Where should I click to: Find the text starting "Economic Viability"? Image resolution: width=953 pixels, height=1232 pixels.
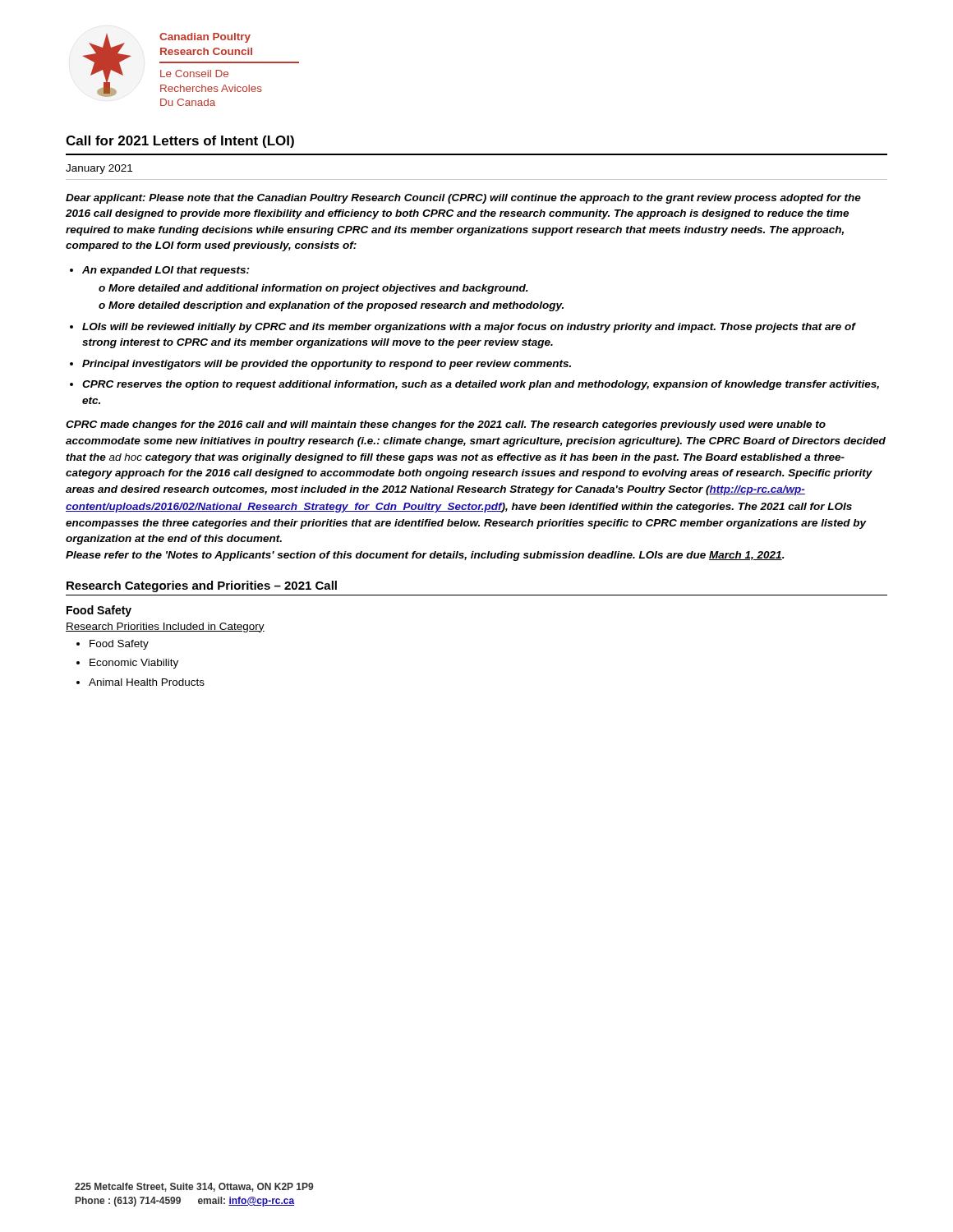pos(134,662)
